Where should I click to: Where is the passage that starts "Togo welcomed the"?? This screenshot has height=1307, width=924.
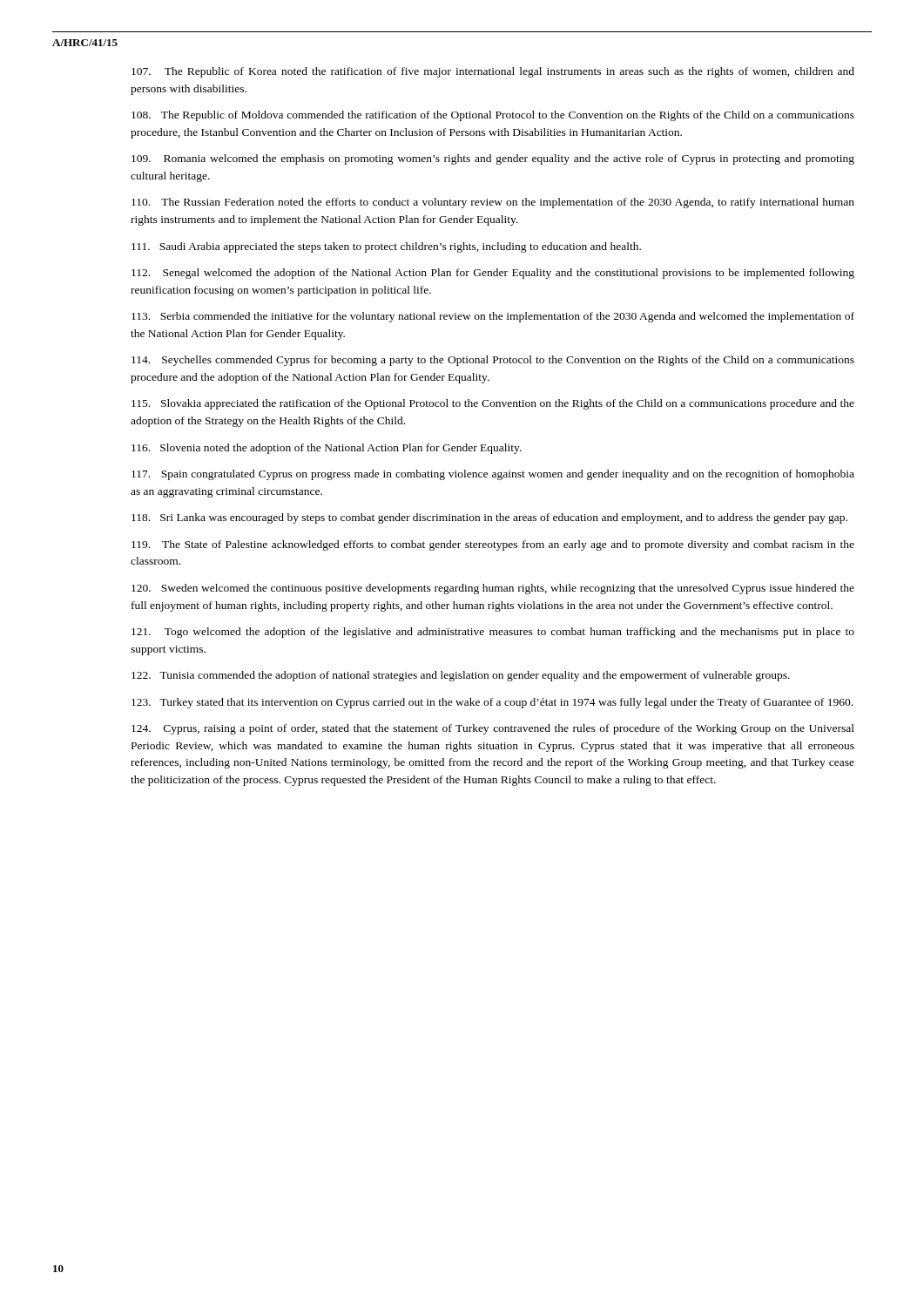[492, 640]
